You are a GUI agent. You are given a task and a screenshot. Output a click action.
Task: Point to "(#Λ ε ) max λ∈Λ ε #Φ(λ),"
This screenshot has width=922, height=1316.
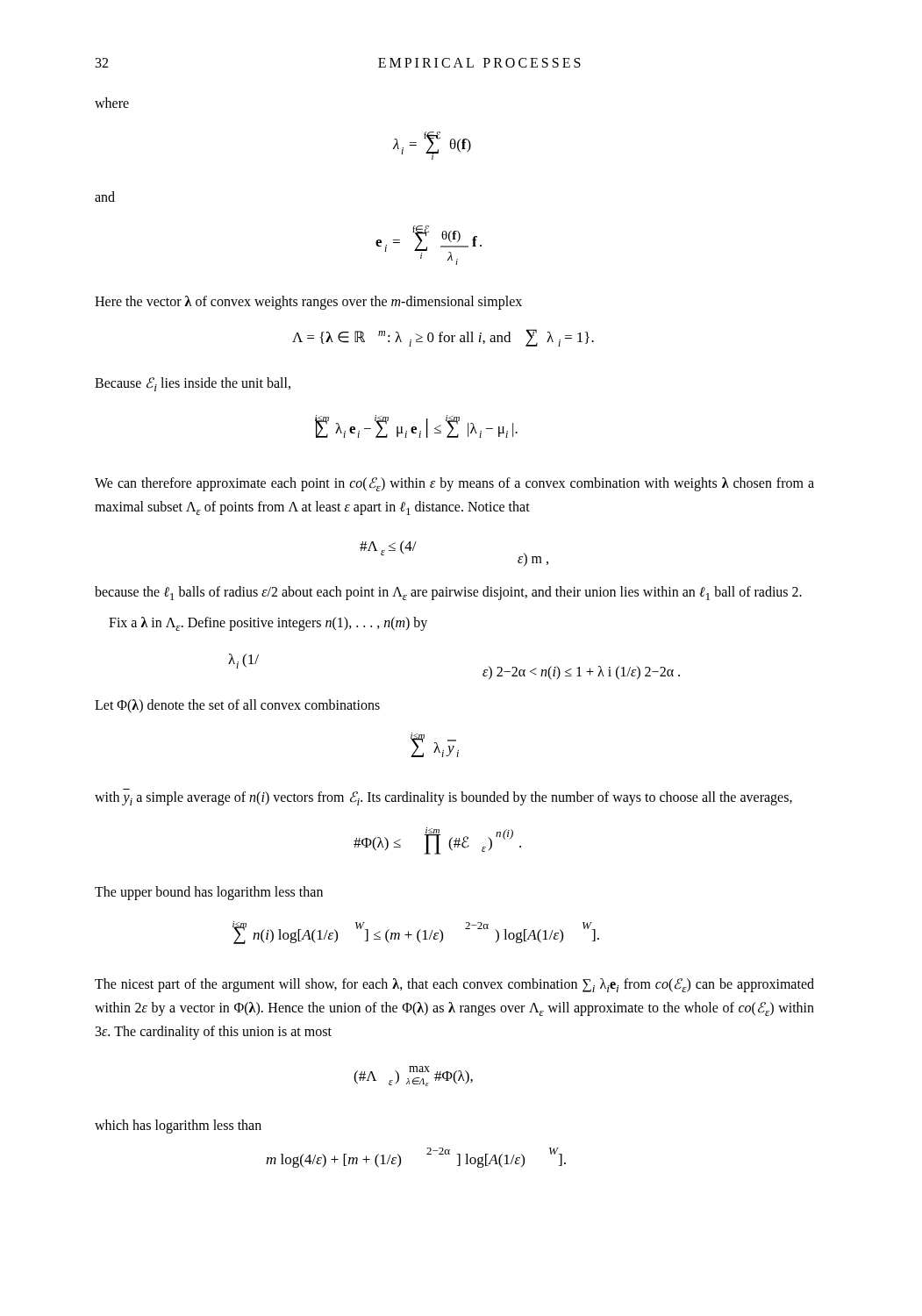454,1074
